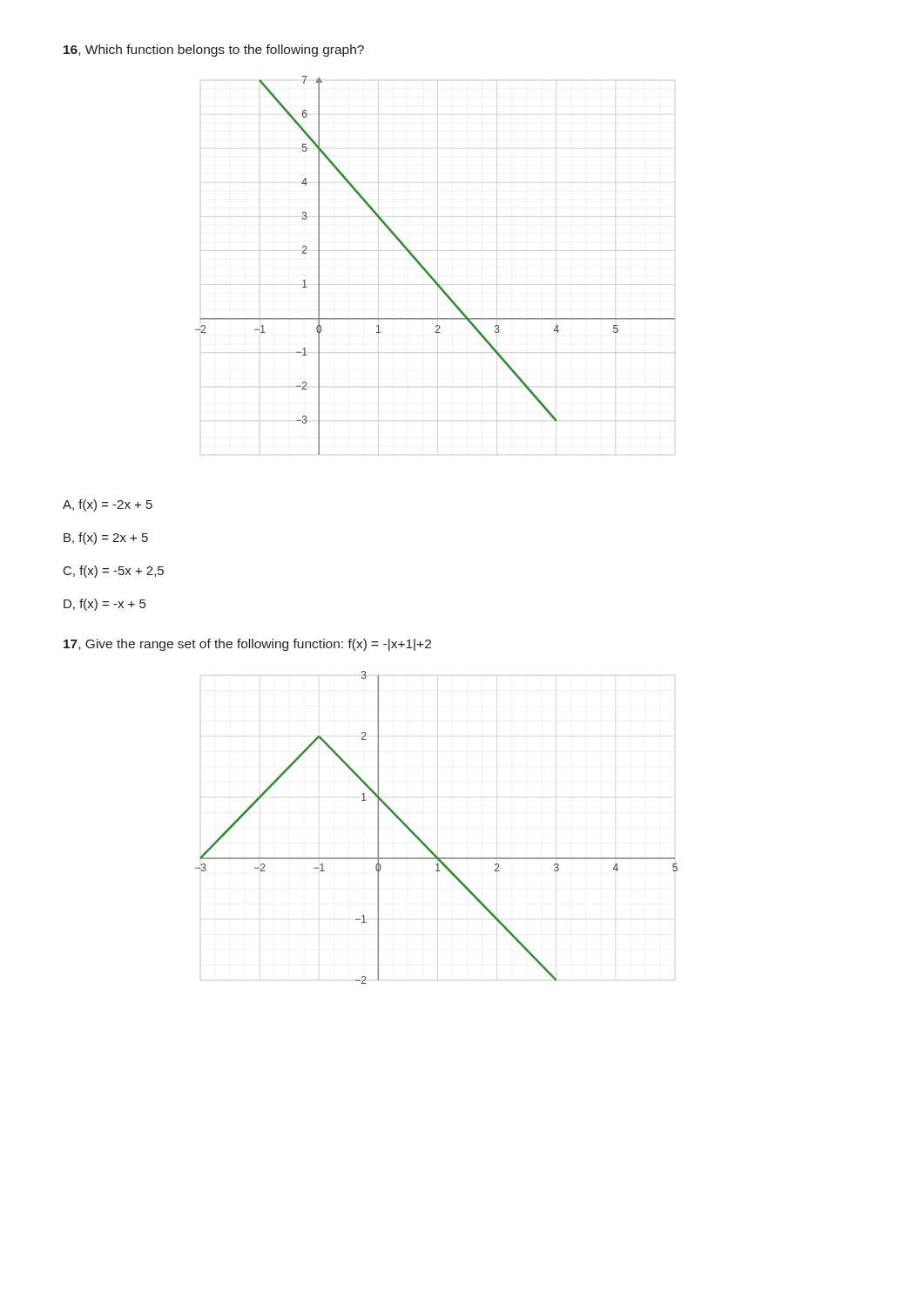Find the list item containing "C, f(x) = -5x"
This screenshot has height=1307, width=924.
[x=114, y=570]
